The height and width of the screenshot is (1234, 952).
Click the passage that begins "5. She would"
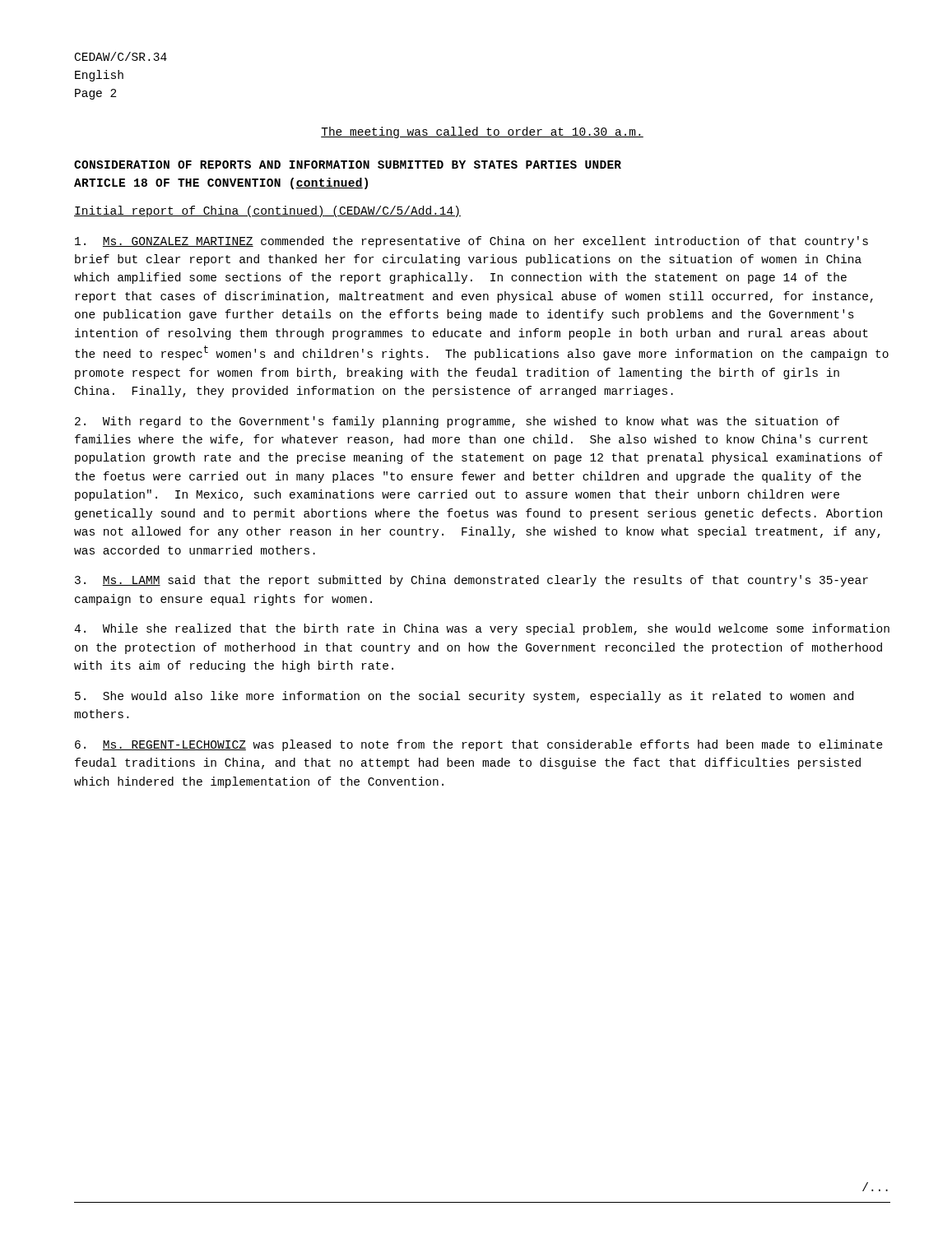[x=464, y=706]
